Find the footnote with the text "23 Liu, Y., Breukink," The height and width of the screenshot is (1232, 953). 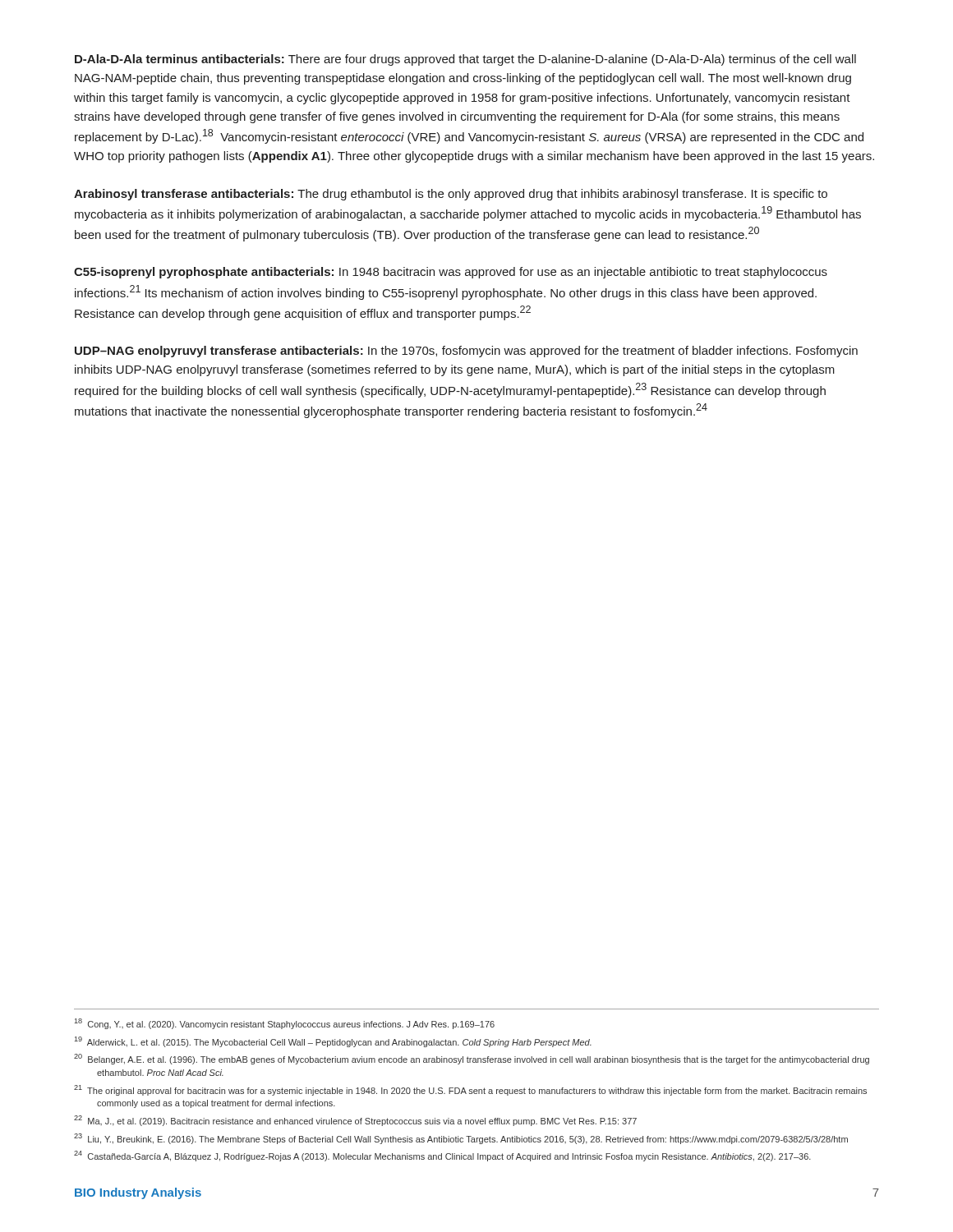[x=461, y=1138]
